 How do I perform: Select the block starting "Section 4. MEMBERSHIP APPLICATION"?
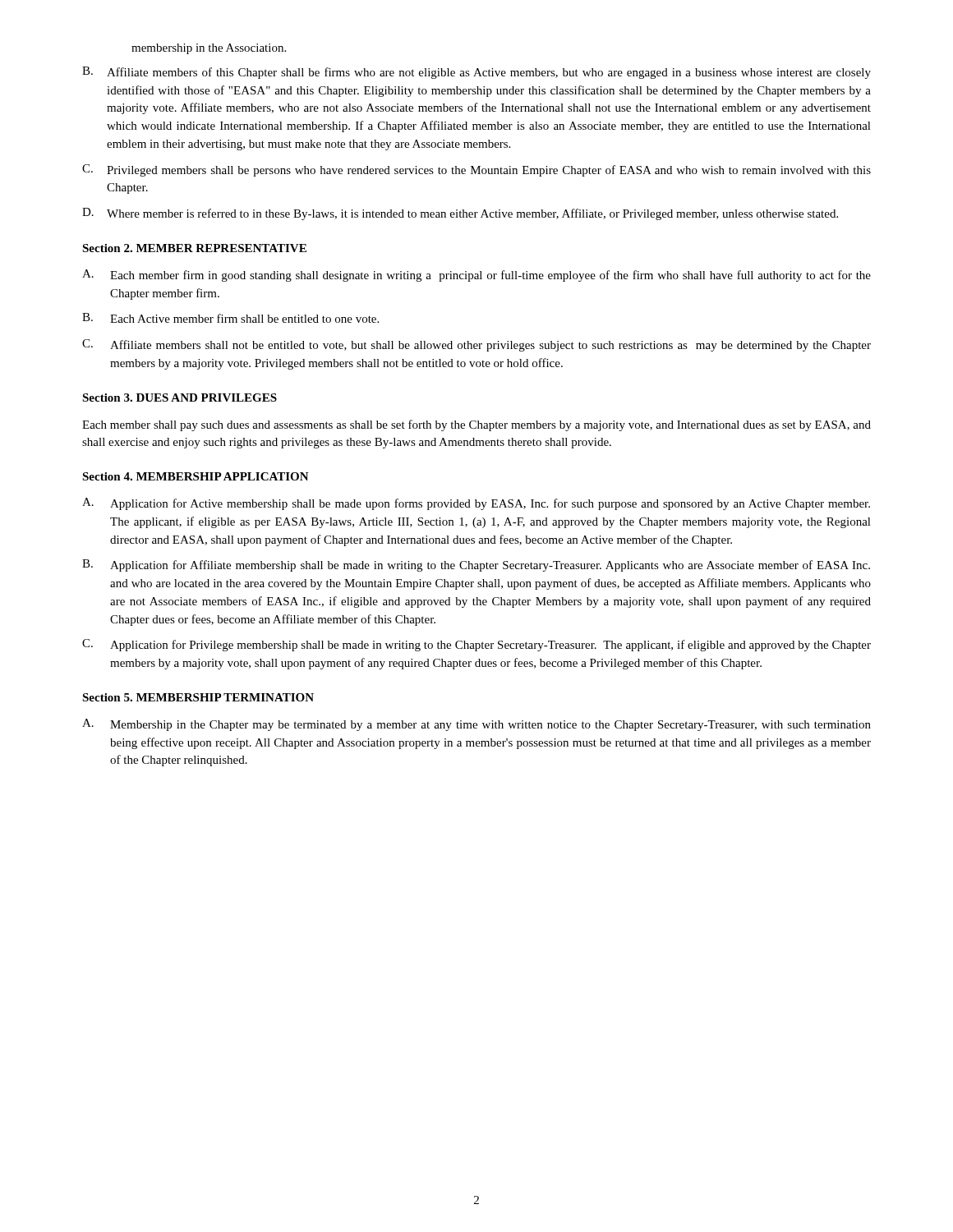coord(195,476)
